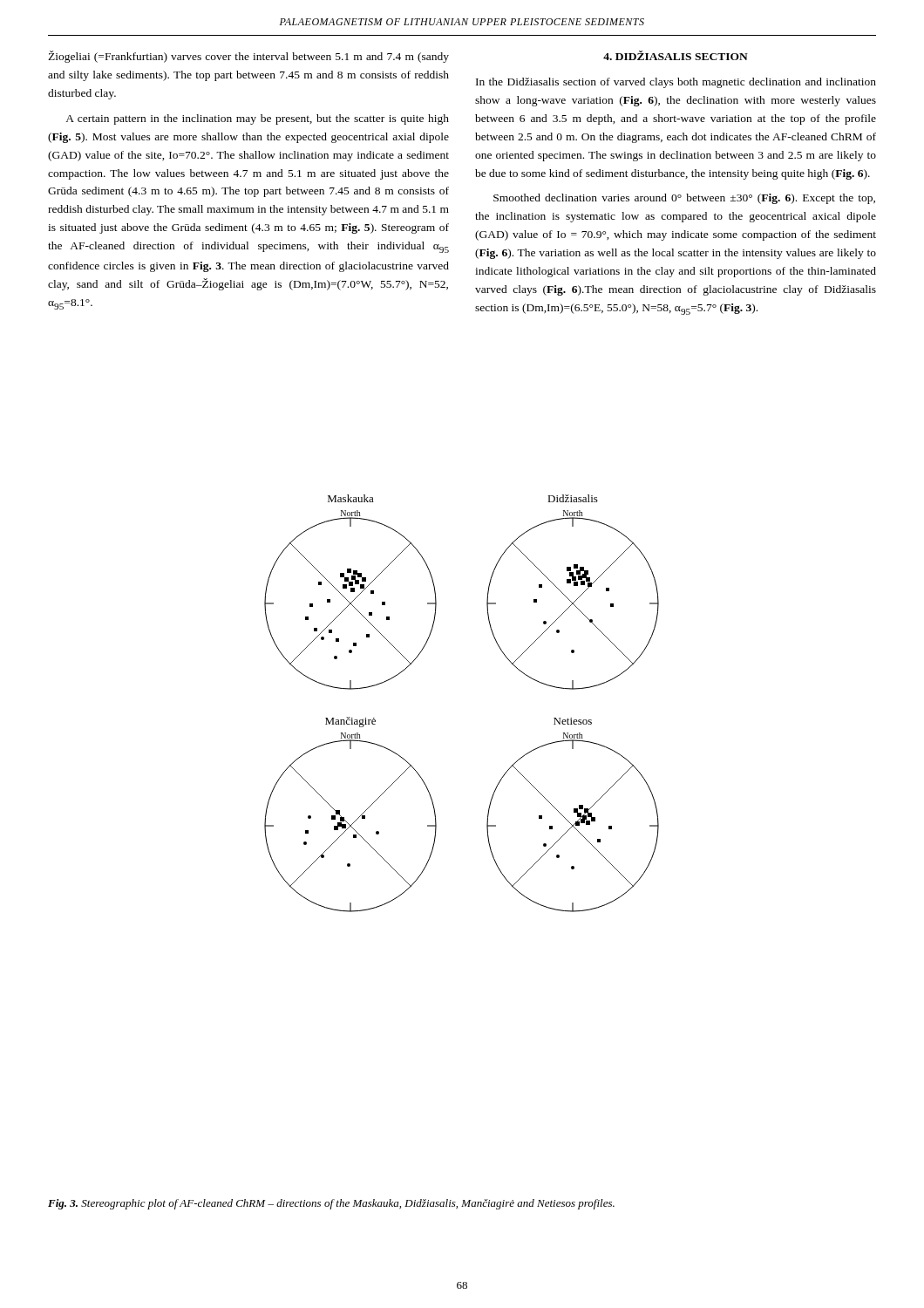Locate the block starting "4. DIDŽIASALIS SECTION"
Image resolution: width=924 pixels, height=1308 pixels.
coord(676,56)
